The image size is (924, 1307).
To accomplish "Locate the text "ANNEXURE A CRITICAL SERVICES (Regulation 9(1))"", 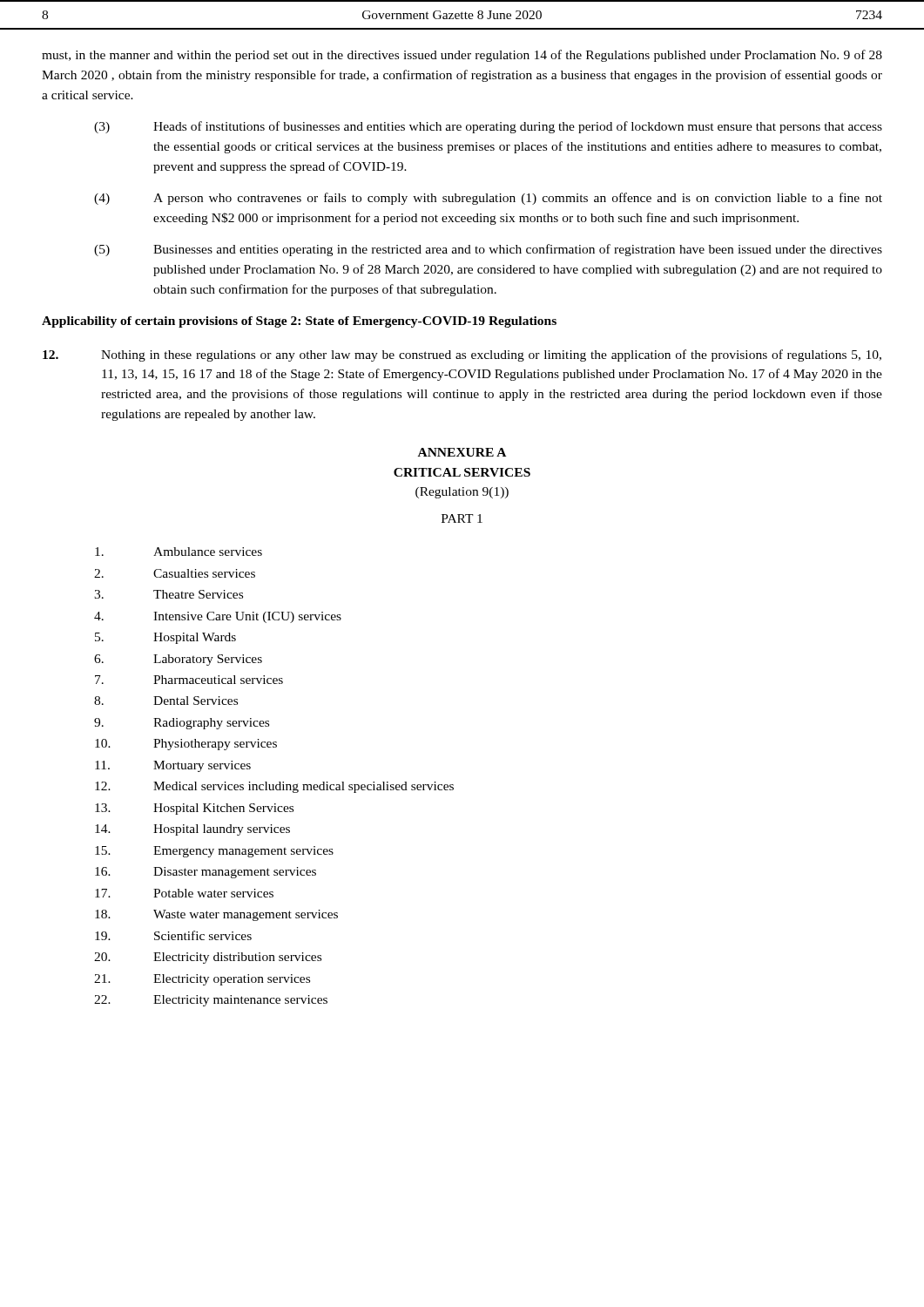I will (462, 472).
